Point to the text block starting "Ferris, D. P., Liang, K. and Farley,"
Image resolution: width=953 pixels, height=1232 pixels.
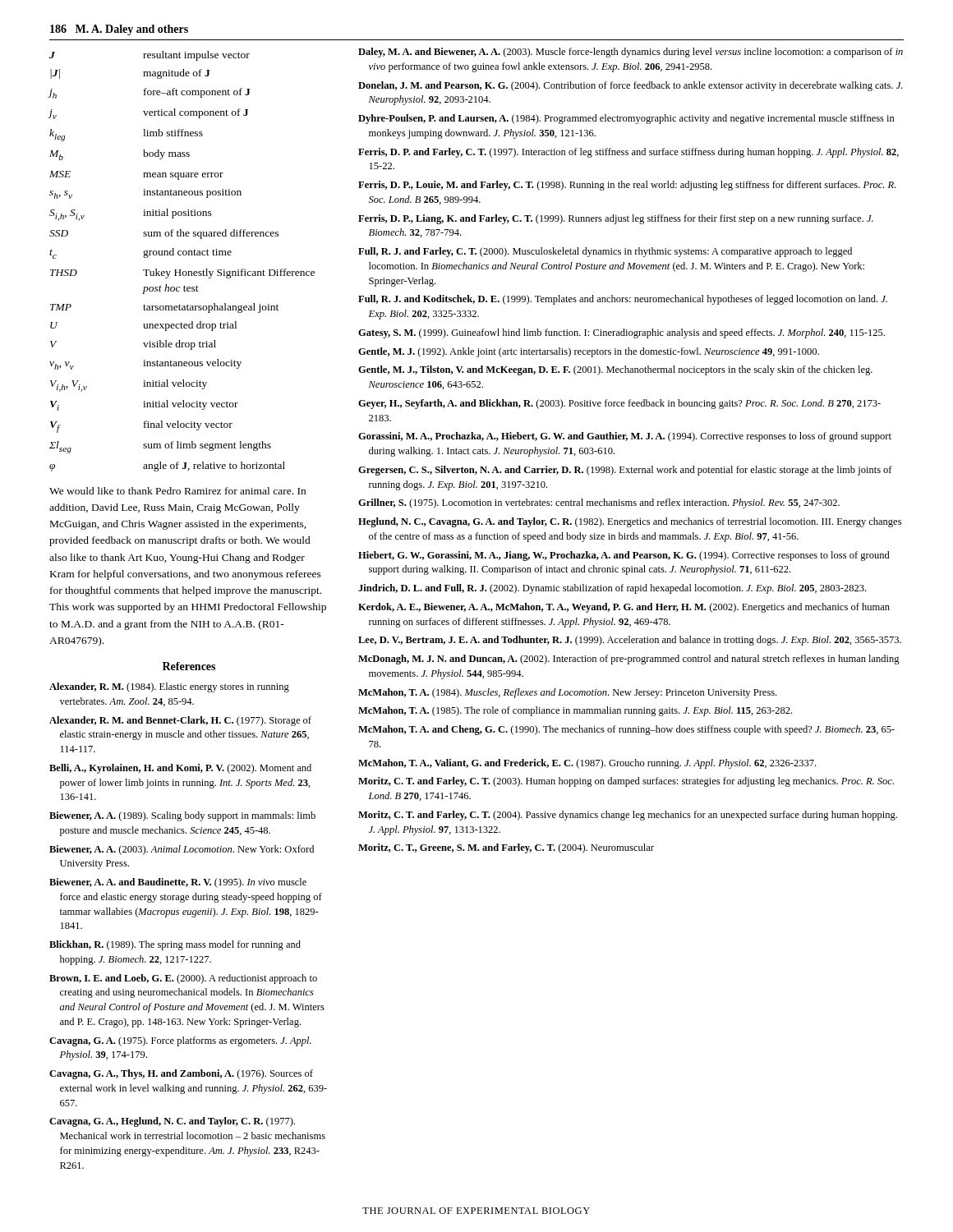pyautogui.click(x=616, y=225)
